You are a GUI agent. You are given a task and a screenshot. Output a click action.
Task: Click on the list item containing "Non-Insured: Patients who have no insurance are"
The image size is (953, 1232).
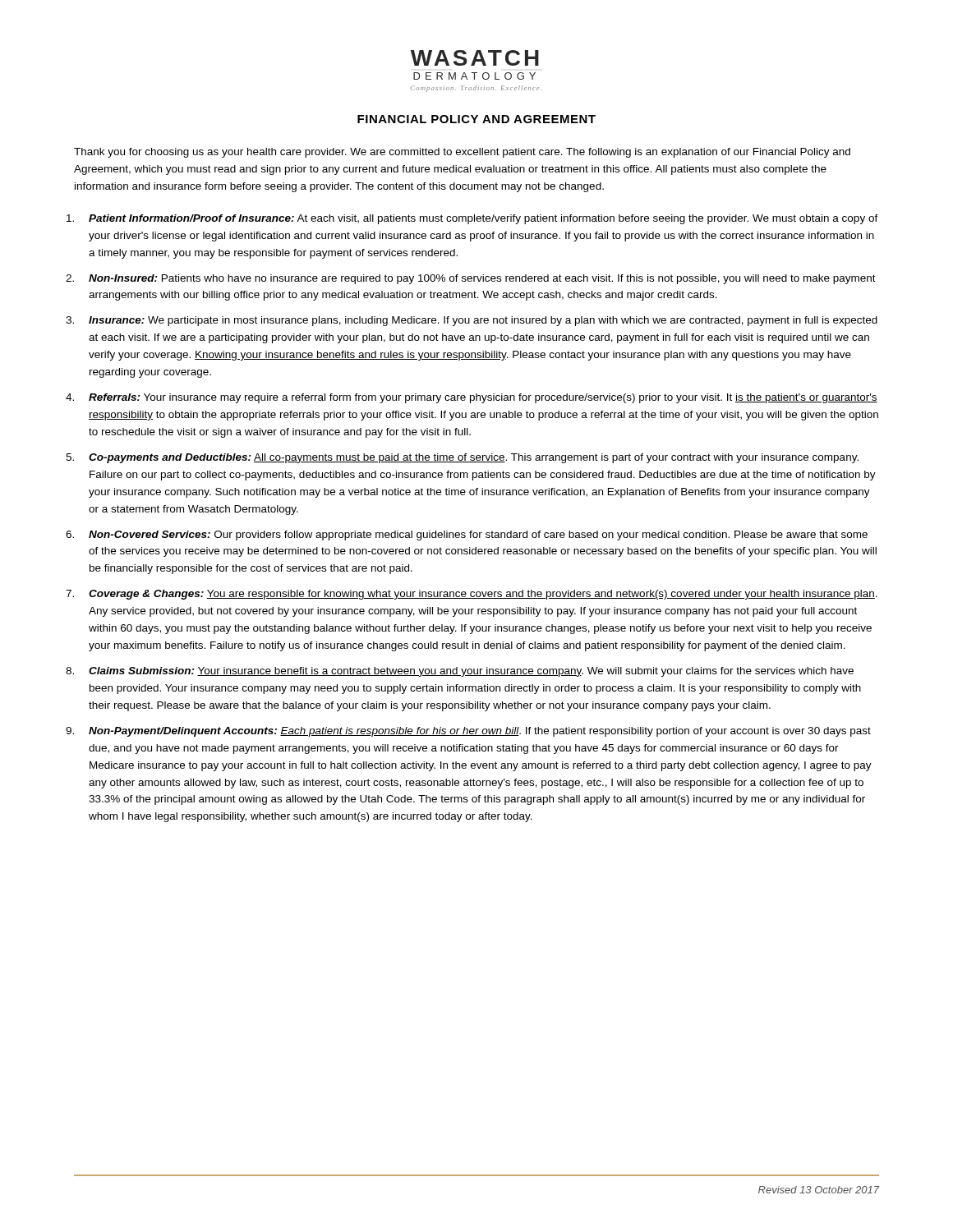coord(482,286)
